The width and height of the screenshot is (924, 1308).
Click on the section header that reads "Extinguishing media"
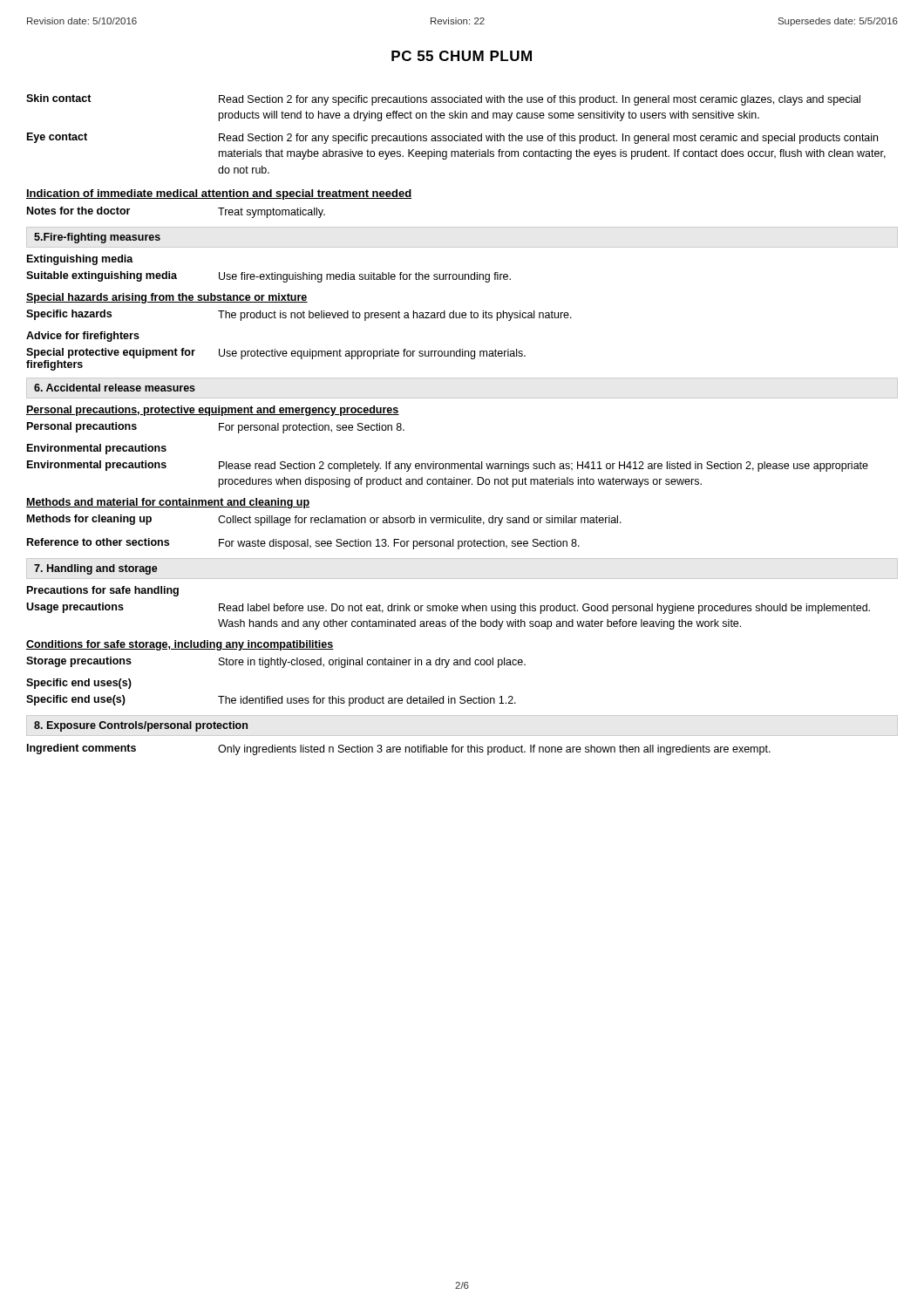[79, 259]
